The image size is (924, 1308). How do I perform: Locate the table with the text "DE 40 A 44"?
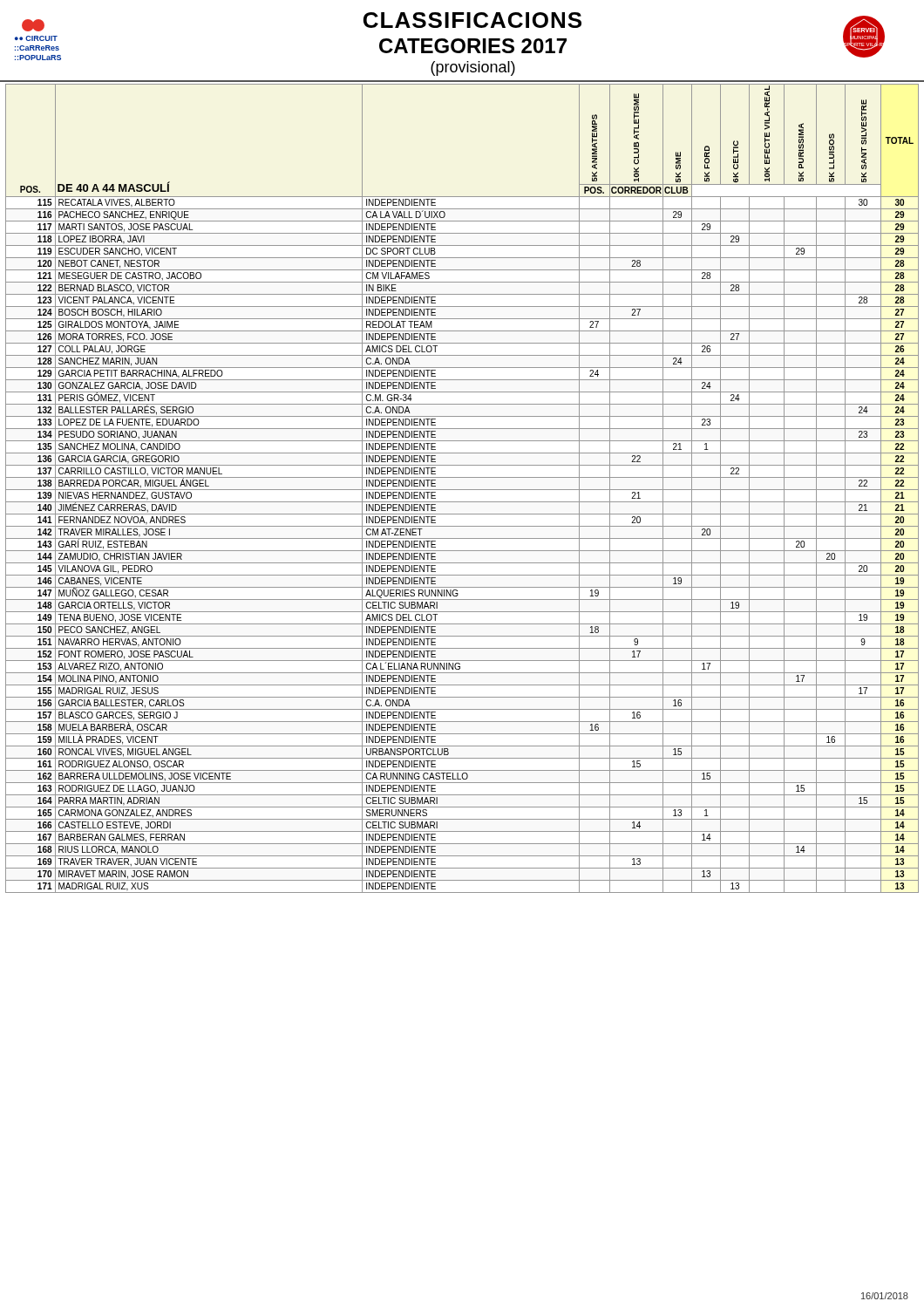[x=462, y=488]
